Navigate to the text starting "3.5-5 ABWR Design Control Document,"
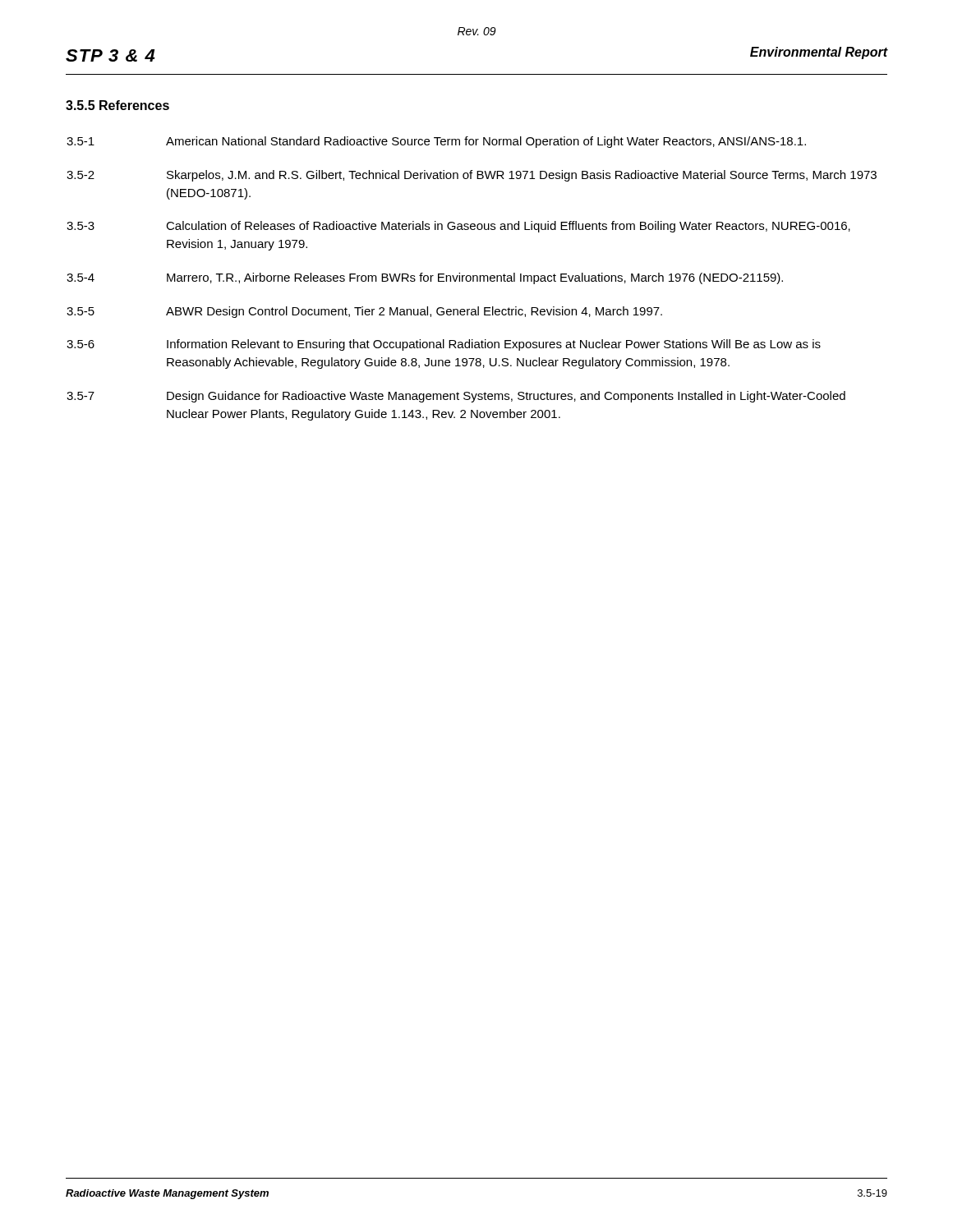 point(476,318)
